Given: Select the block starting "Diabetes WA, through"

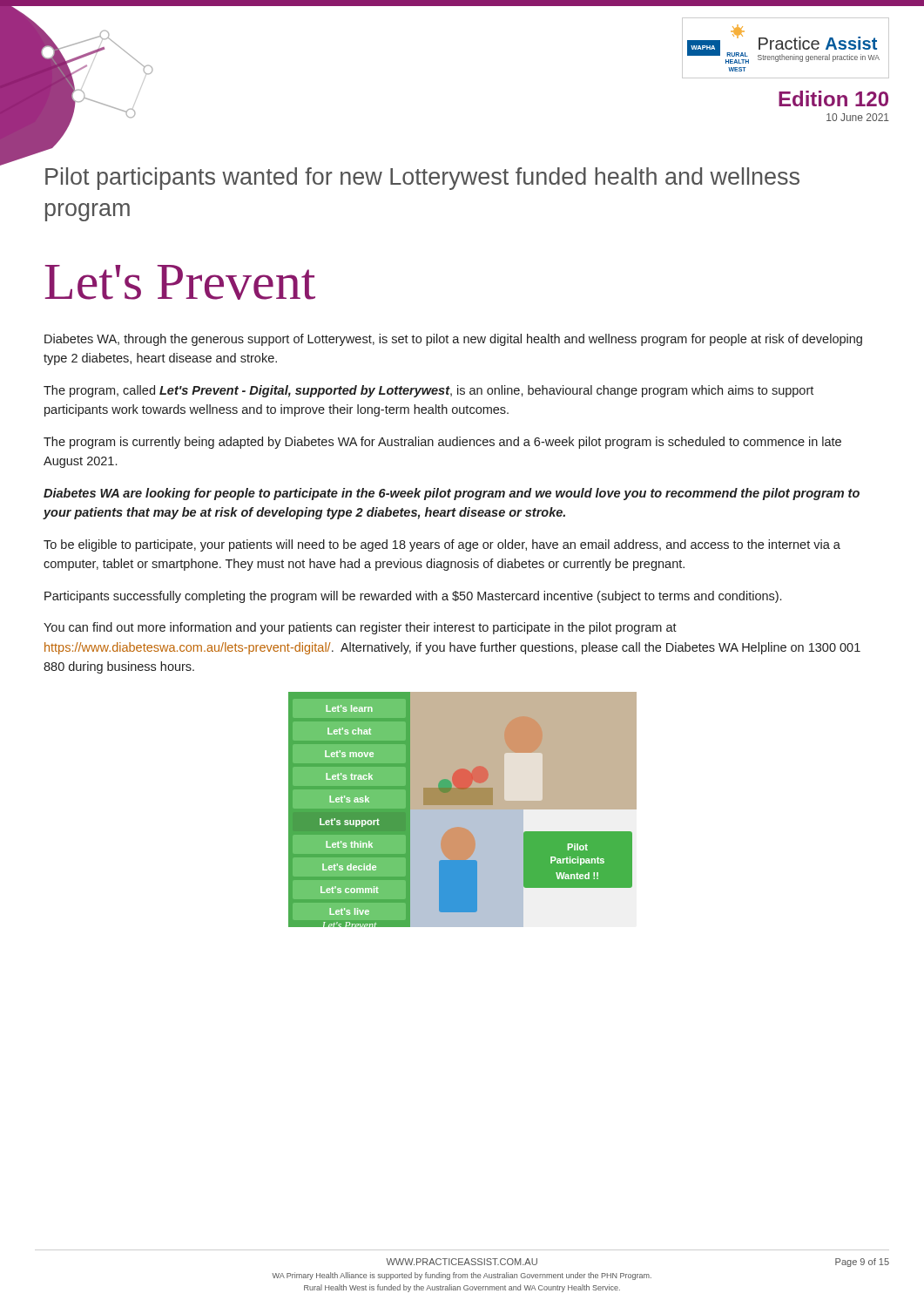Looking at the screenshot, I should 453,349.
